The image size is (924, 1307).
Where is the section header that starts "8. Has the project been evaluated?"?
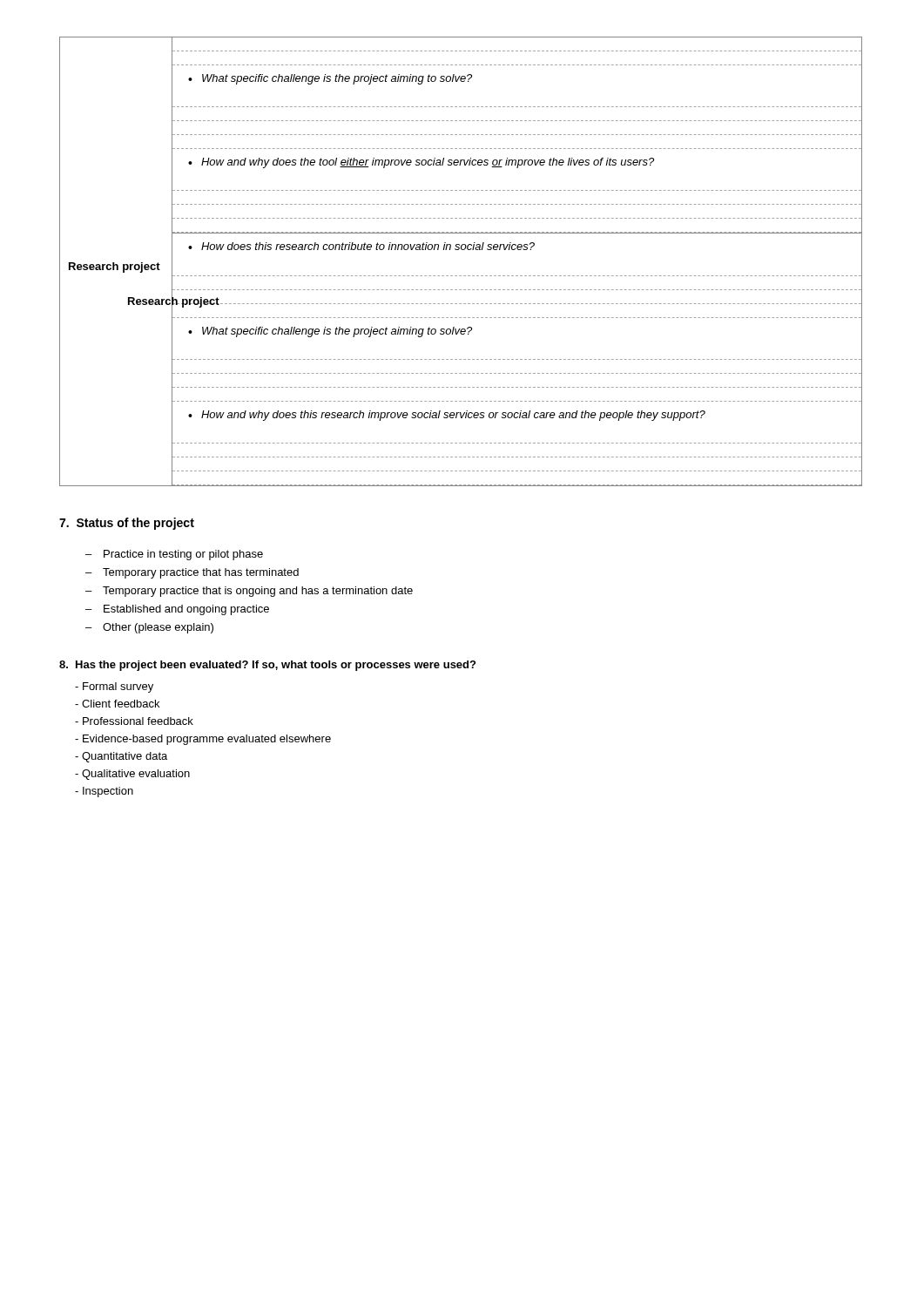268,664
